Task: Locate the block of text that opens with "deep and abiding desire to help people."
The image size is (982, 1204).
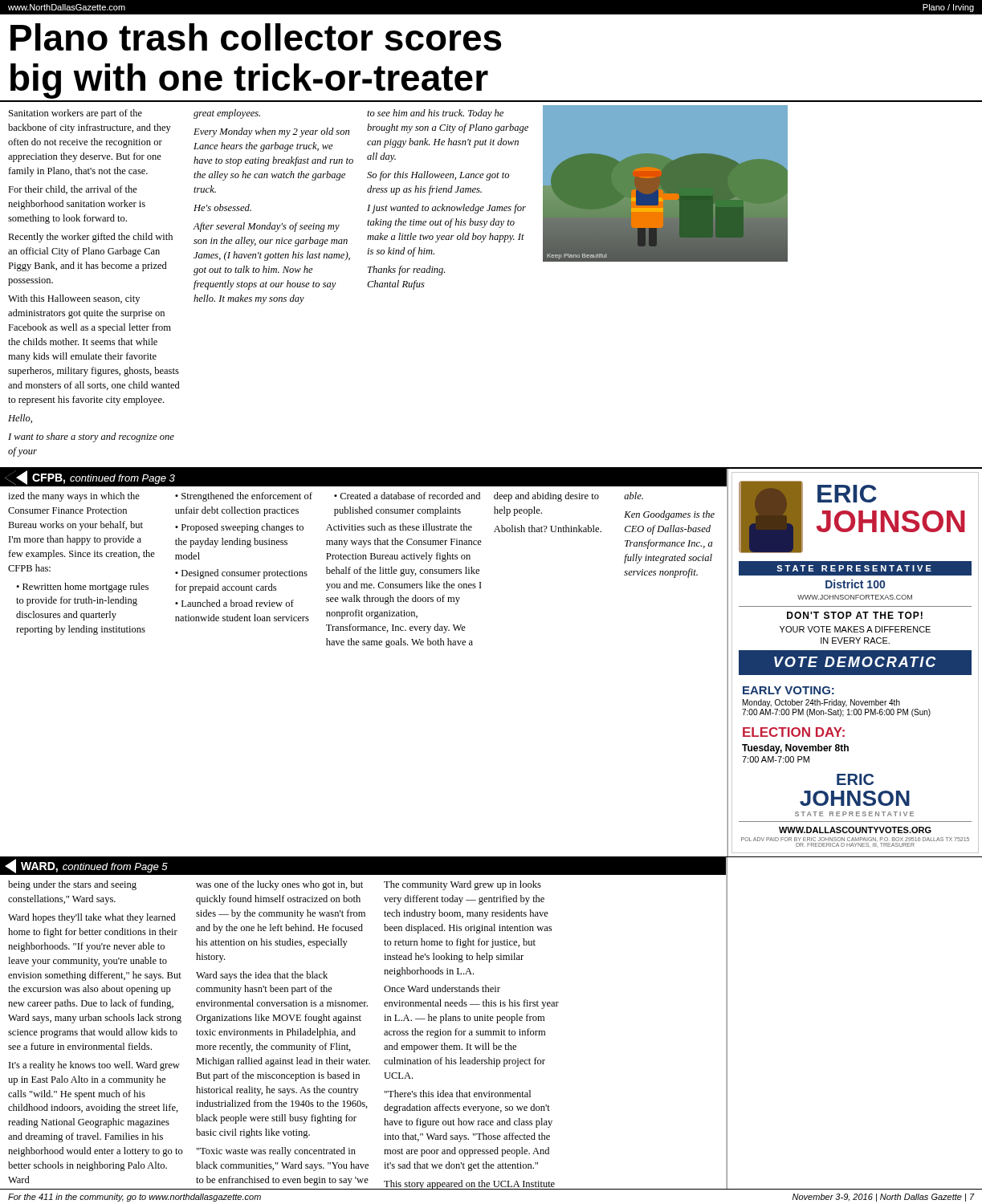Action: pos(553,513)
